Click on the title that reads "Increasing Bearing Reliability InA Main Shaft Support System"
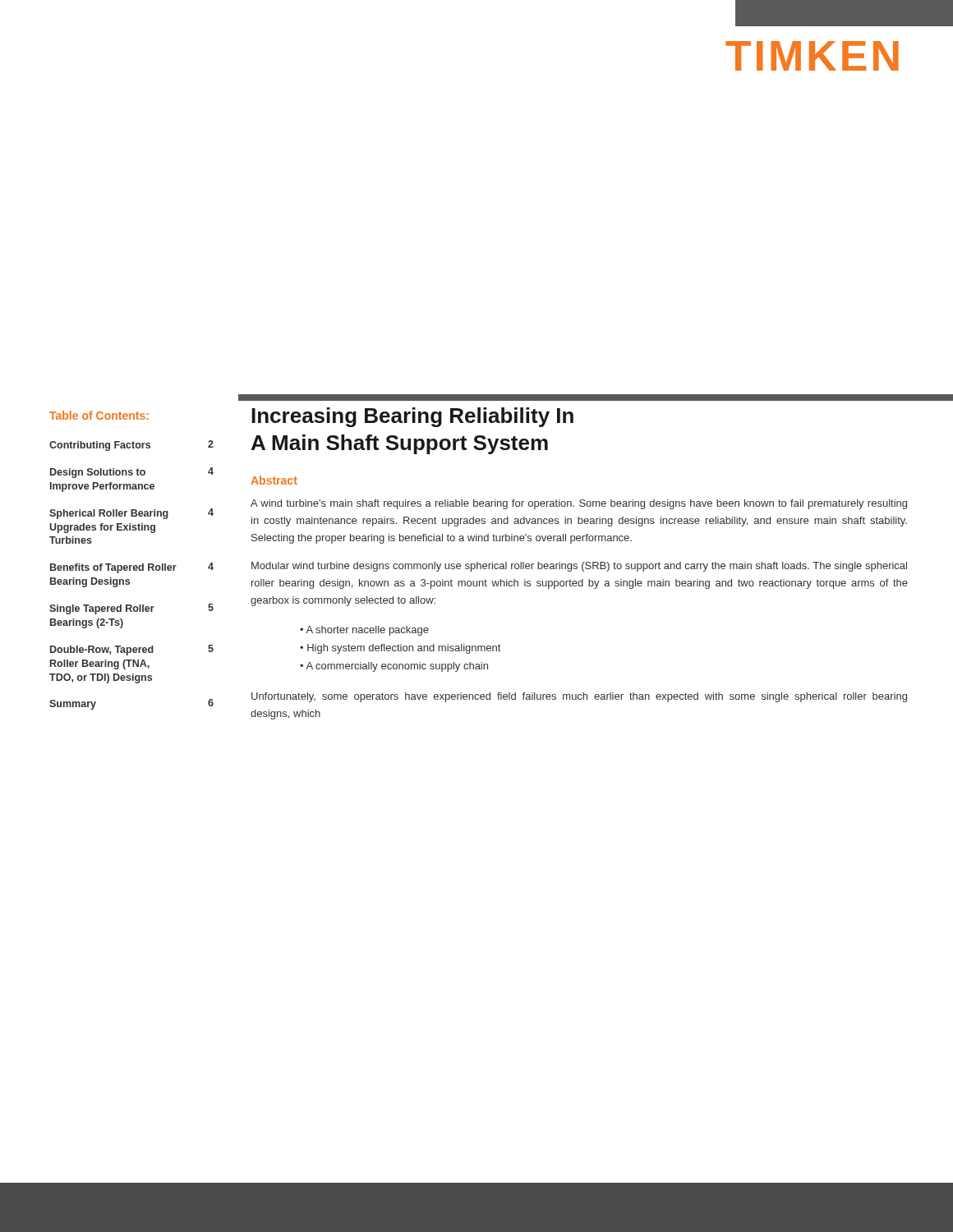This screenshot has width=953, height=1232. pos(413,429)
